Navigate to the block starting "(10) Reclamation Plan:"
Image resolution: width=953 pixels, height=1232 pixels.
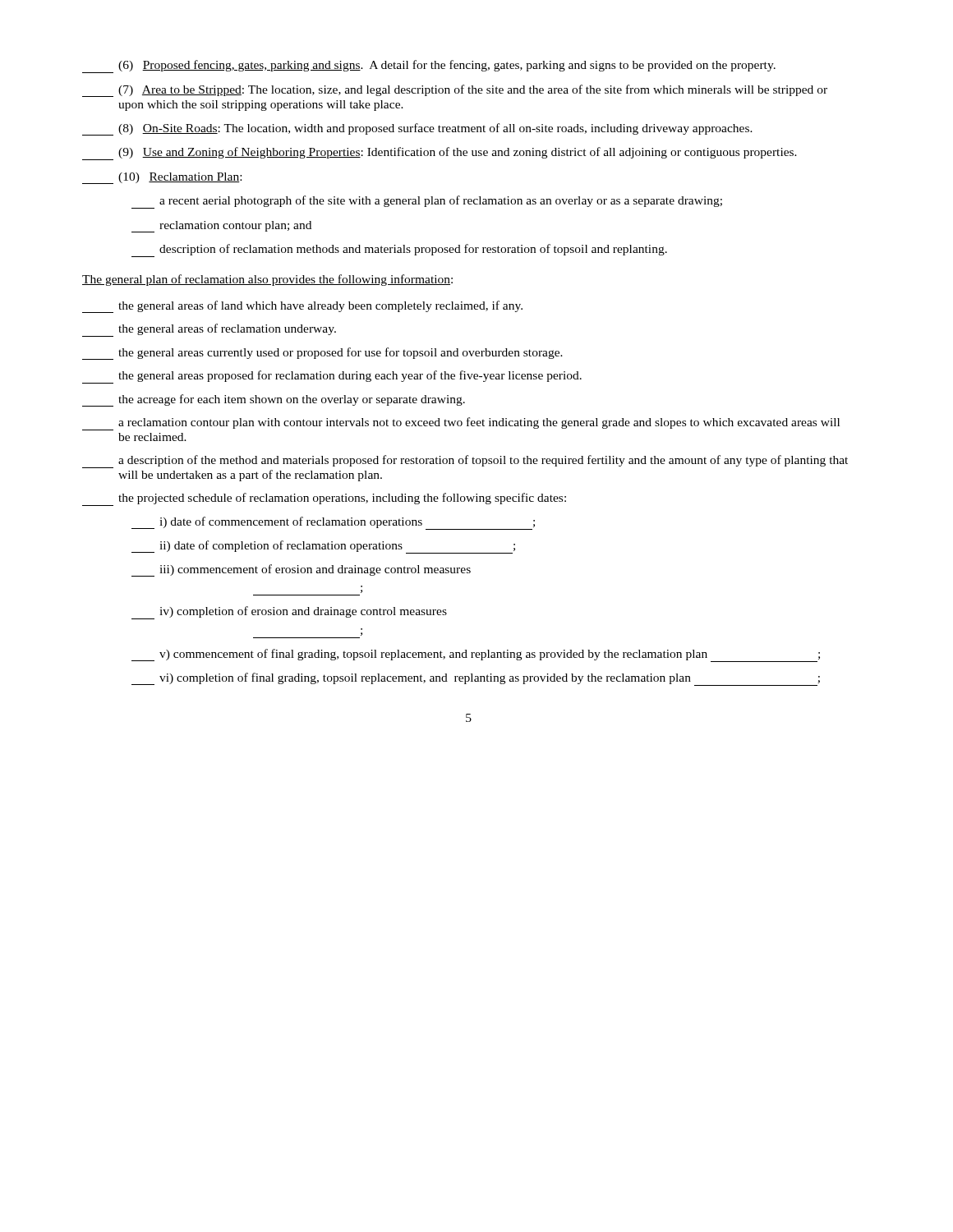[x=162, y=178]
